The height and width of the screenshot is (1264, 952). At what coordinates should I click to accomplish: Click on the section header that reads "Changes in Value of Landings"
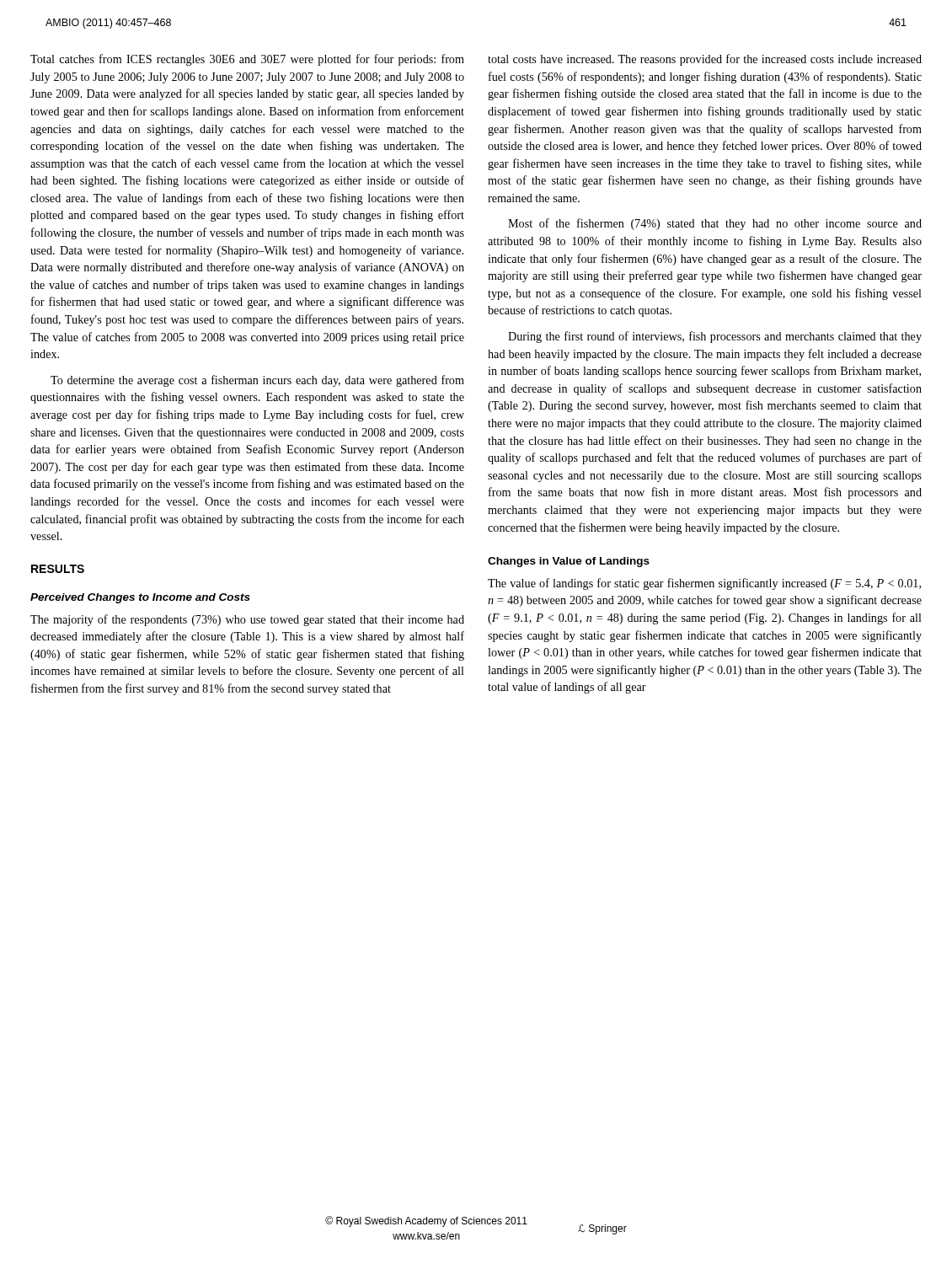569,561
